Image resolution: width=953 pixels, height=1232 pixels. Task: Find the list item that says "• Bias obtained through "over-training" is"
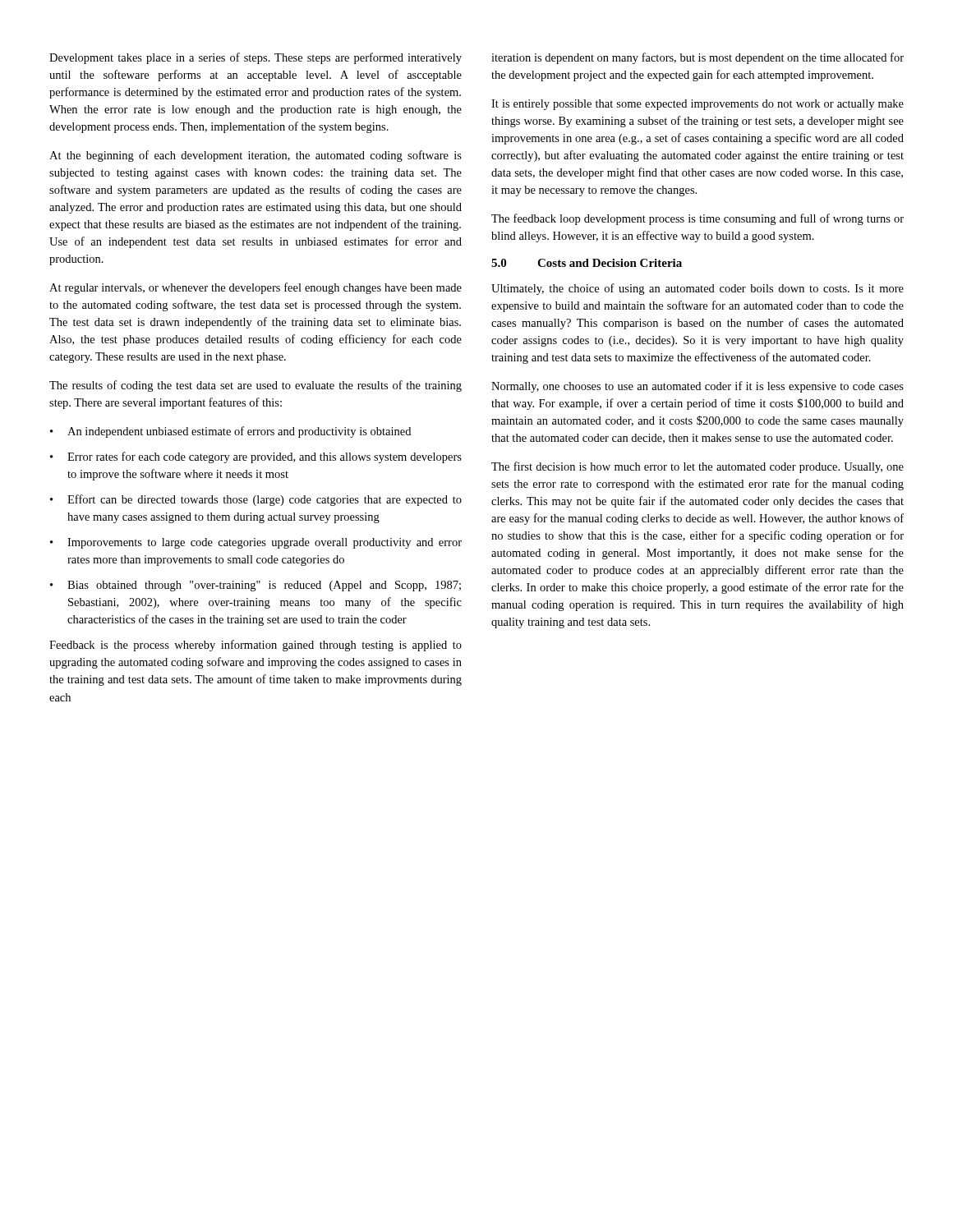pyautogui.click(x=255, y=603)
